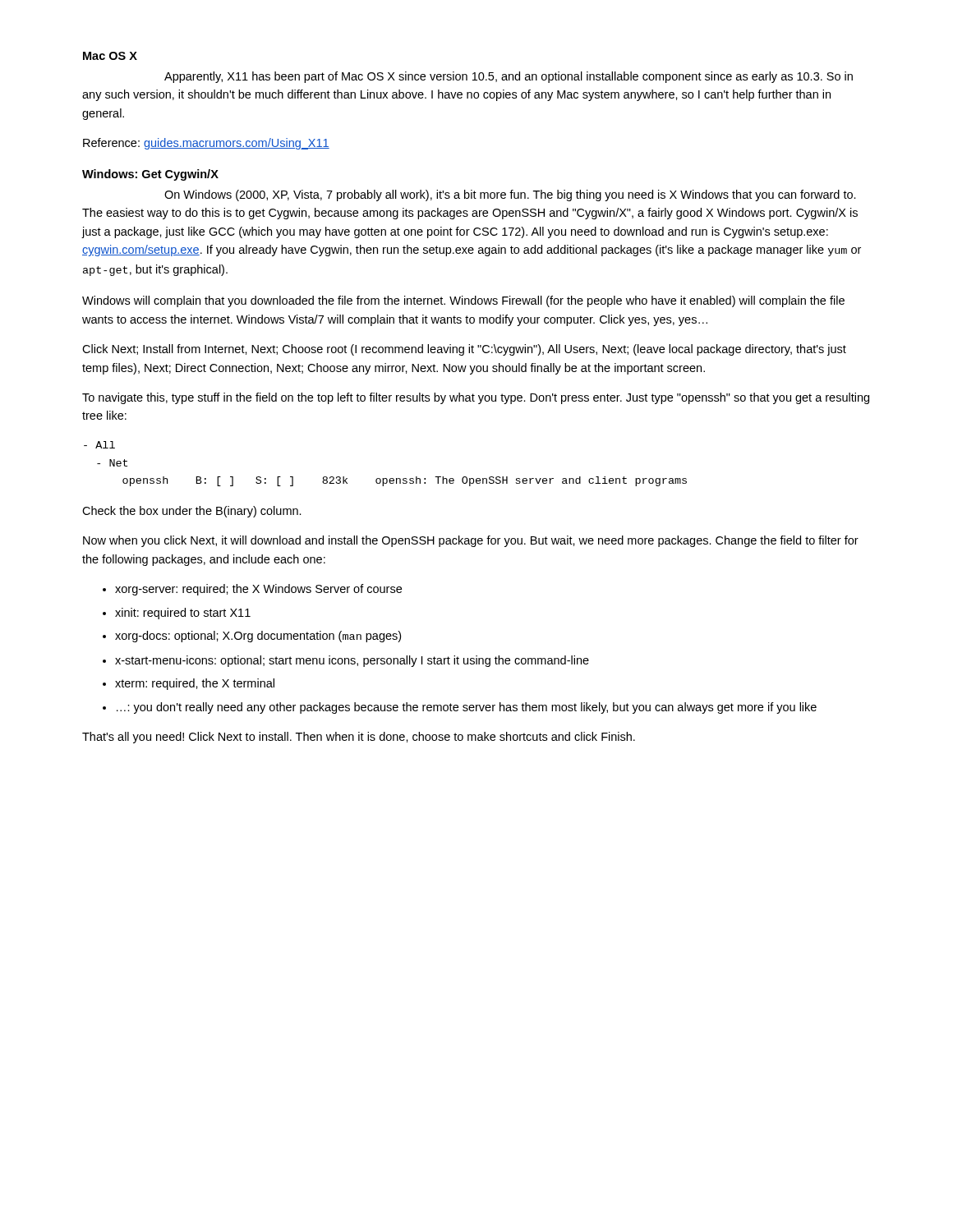Click the passage that begins "Now when you click Next, it"

pos(470,550)
